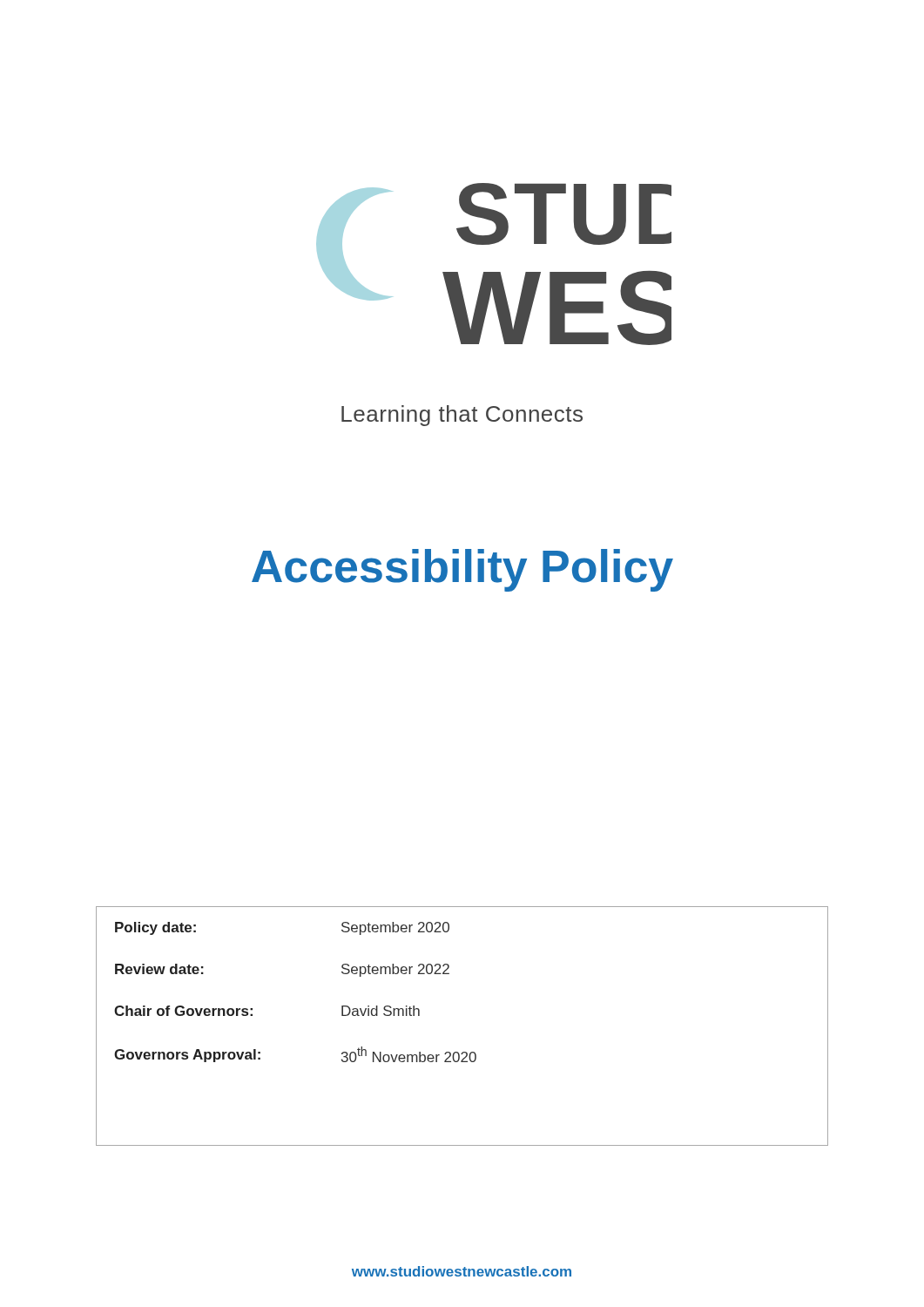924x1307 pixels.
Task: Find a logo
Action: tap(462, 271)
